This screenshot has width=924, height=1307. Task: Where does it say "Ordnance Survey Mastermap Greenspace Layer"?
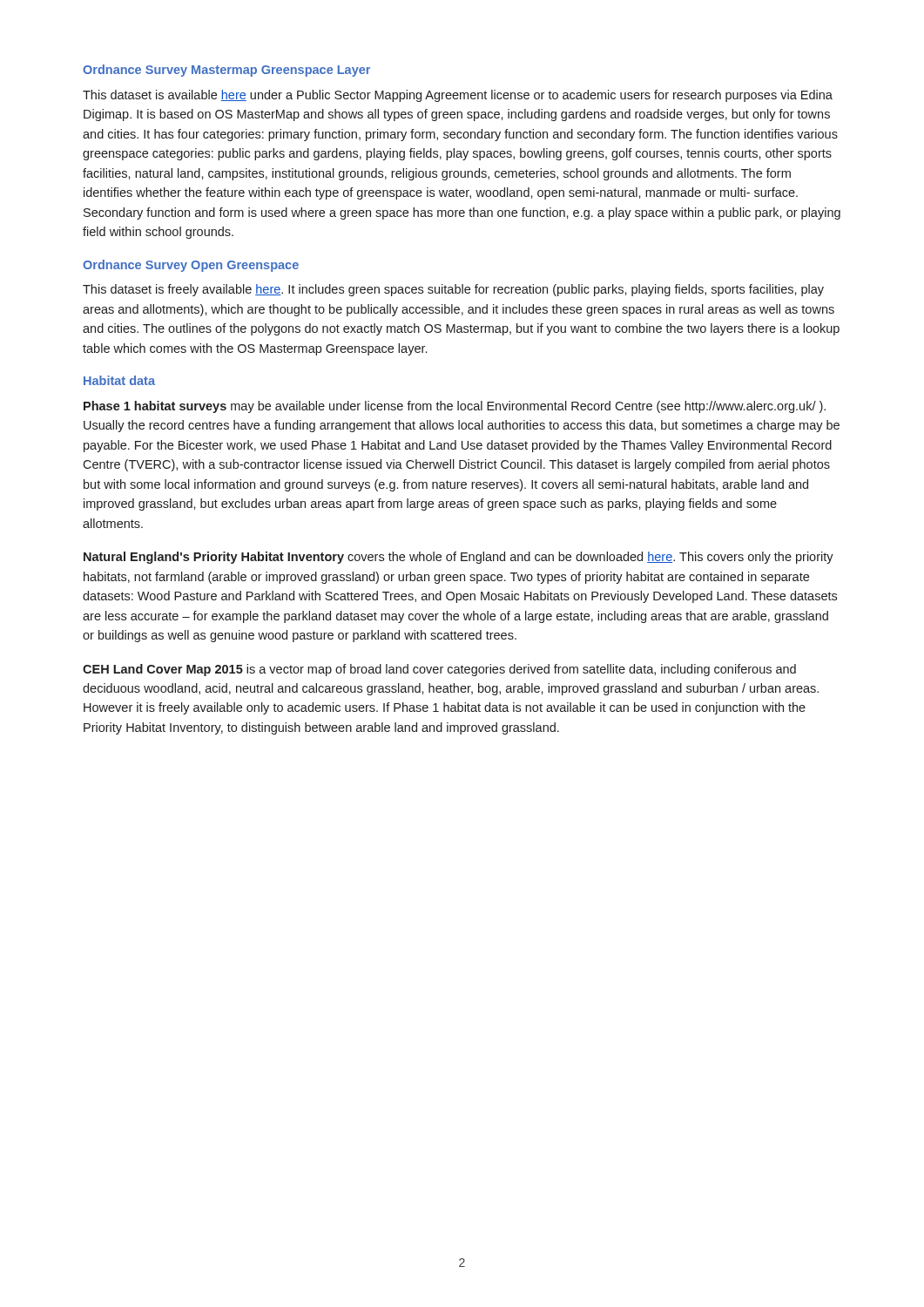[227, 70]
